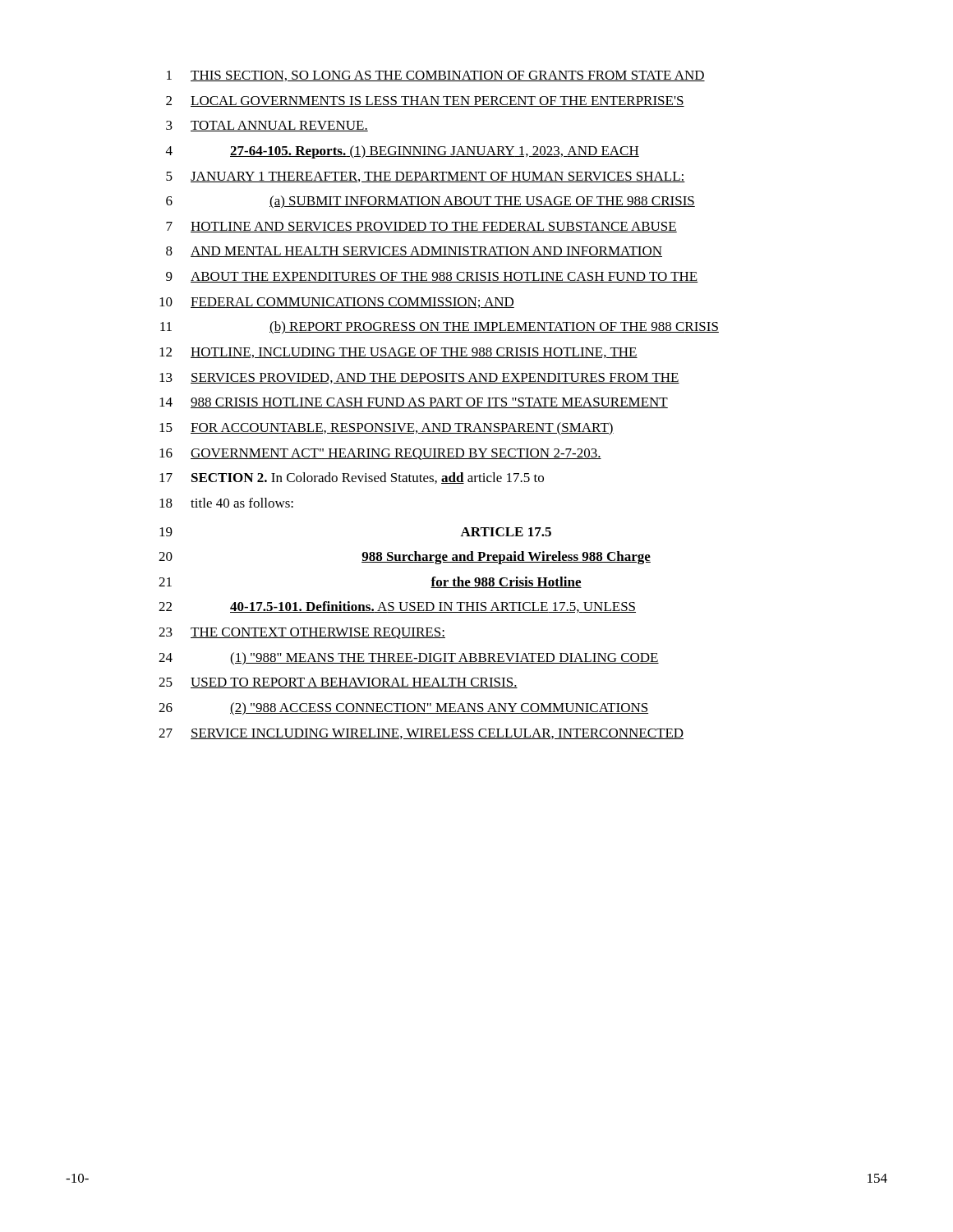This screenshot has height=1232, width=953.
Task: Locate the list item containing "7 HOTLINE AND SERVICES PROVIDED TO THE FEDERAL"
Action: tap(476, 227)
